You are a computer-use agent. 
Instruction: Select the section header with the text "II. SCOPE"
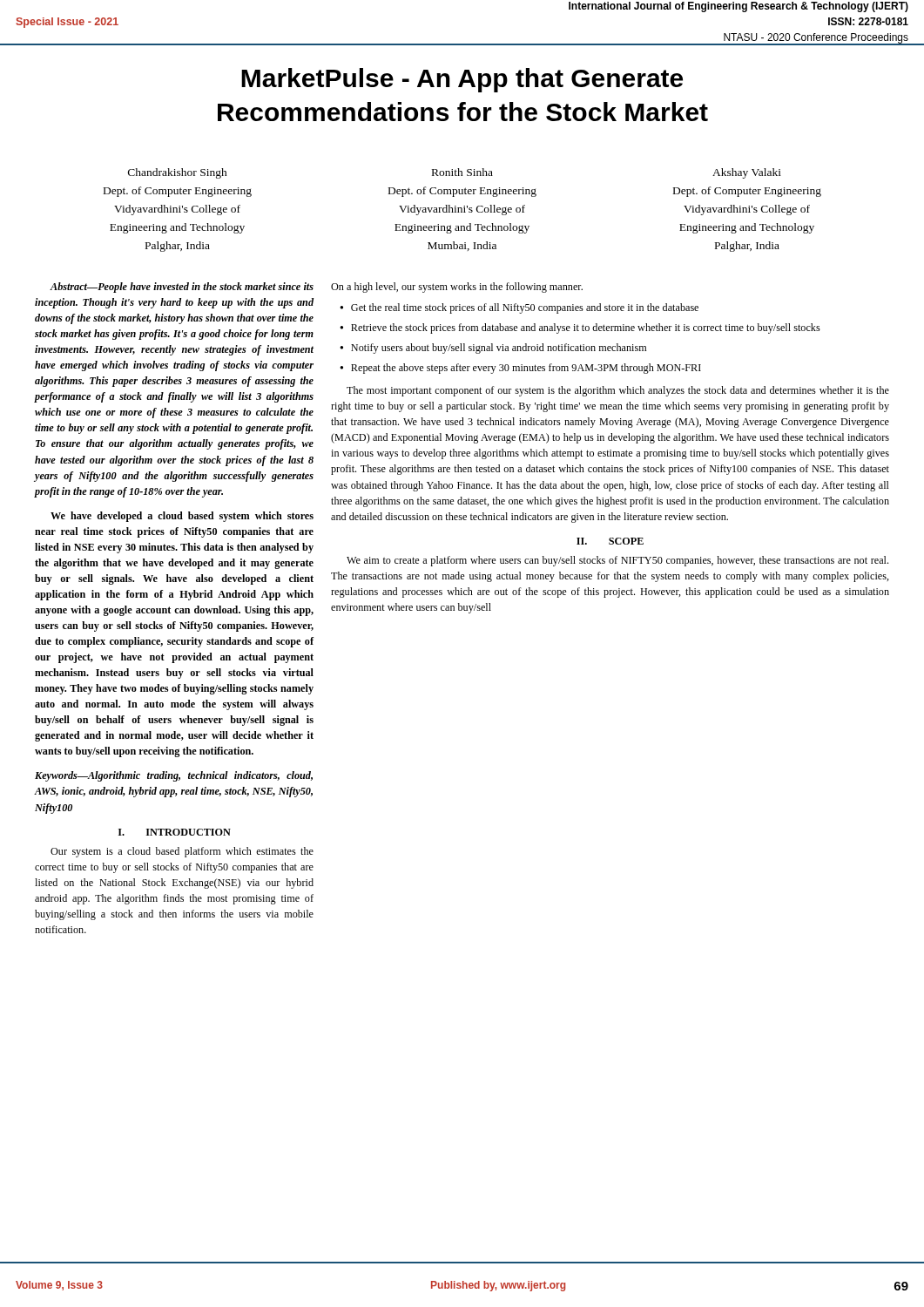click(x=610, y=541)
